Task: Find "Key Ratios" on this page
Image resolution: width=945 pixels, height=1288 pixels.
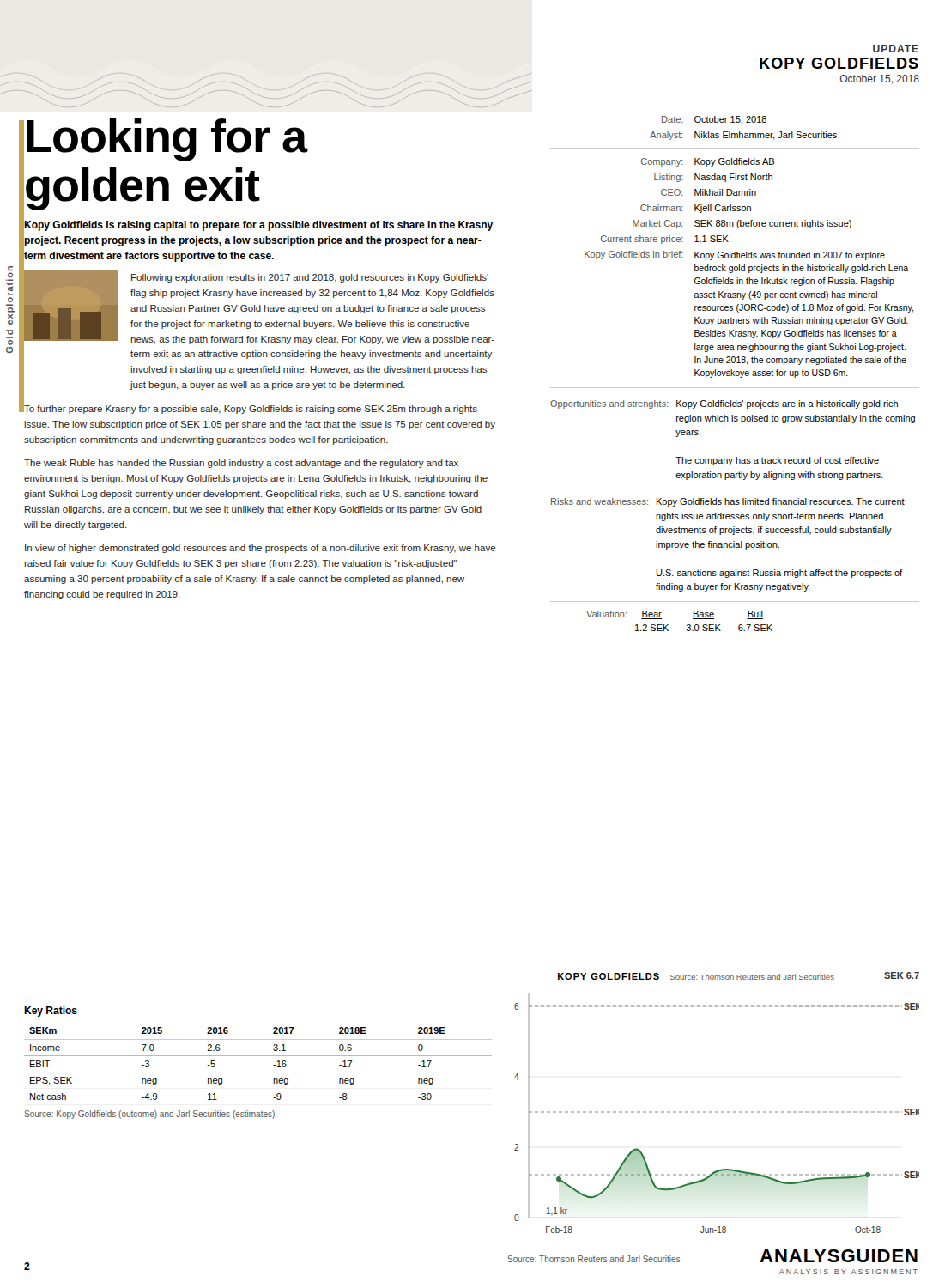Action: 51,1011
